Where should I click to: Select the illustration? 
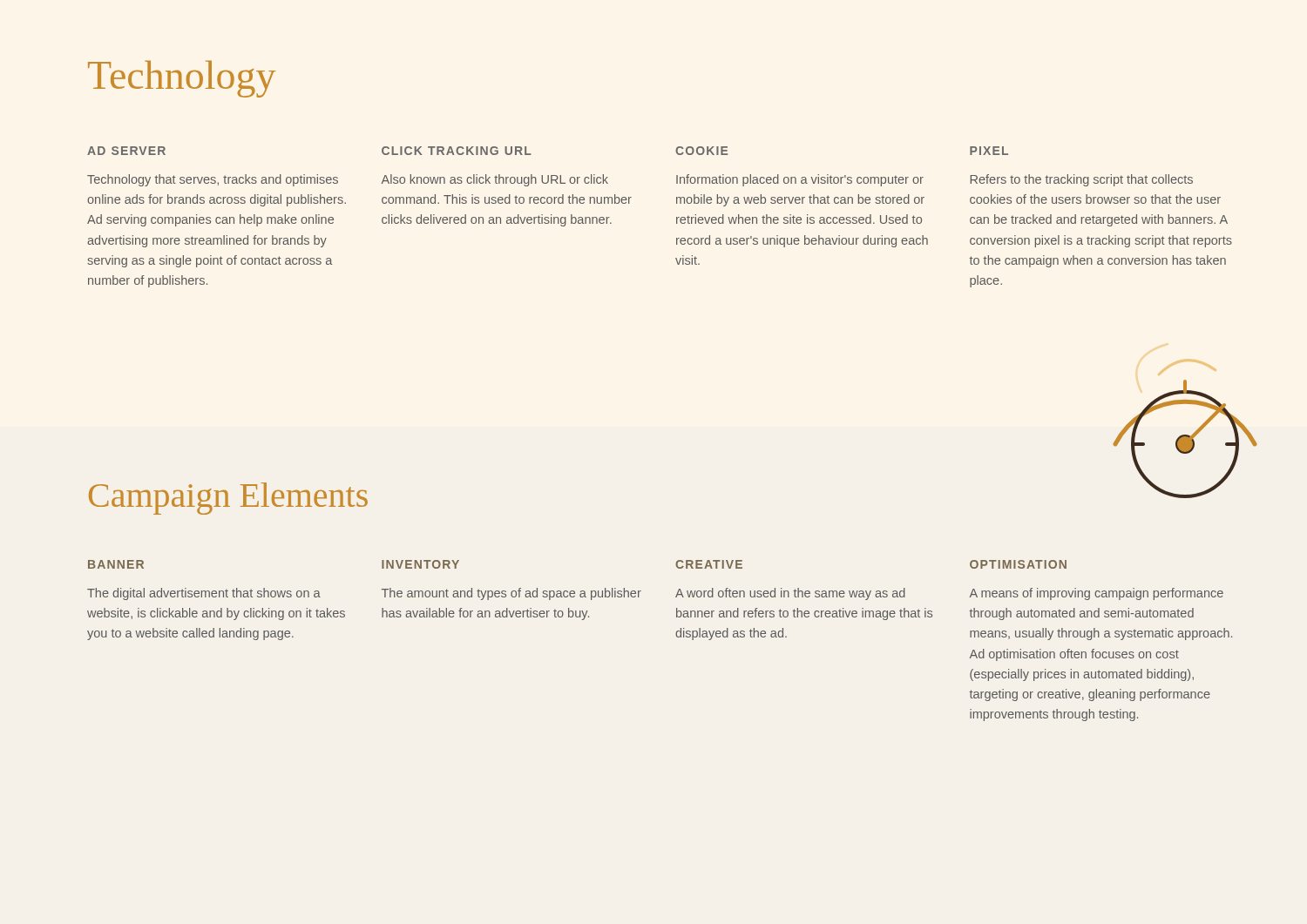click(x=1185, y=418)
